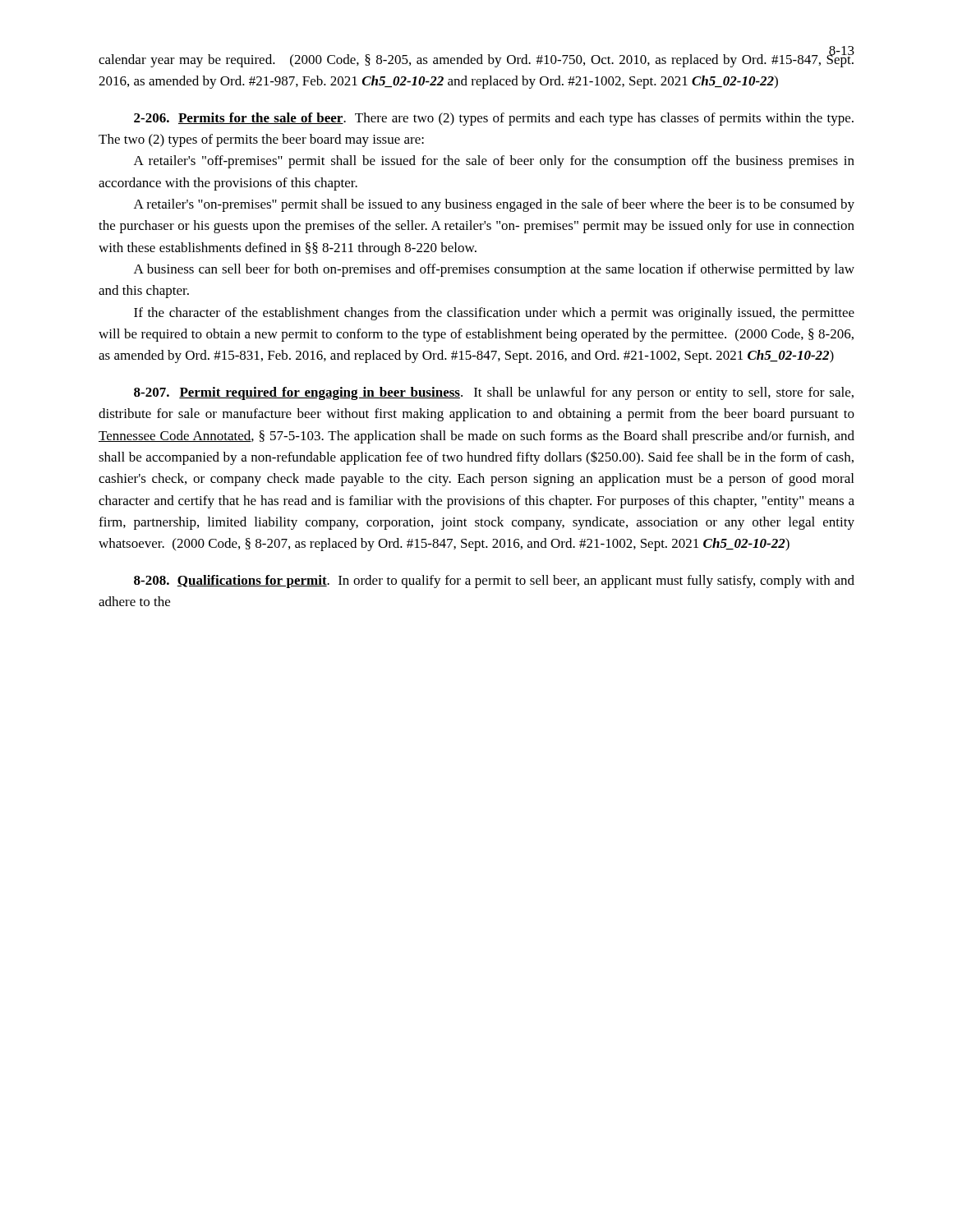The height and width of the screenshot is (1232, 953).
Task: Click the passage that begins "2-206. Permits for the"
Action: tap(476, 129)
